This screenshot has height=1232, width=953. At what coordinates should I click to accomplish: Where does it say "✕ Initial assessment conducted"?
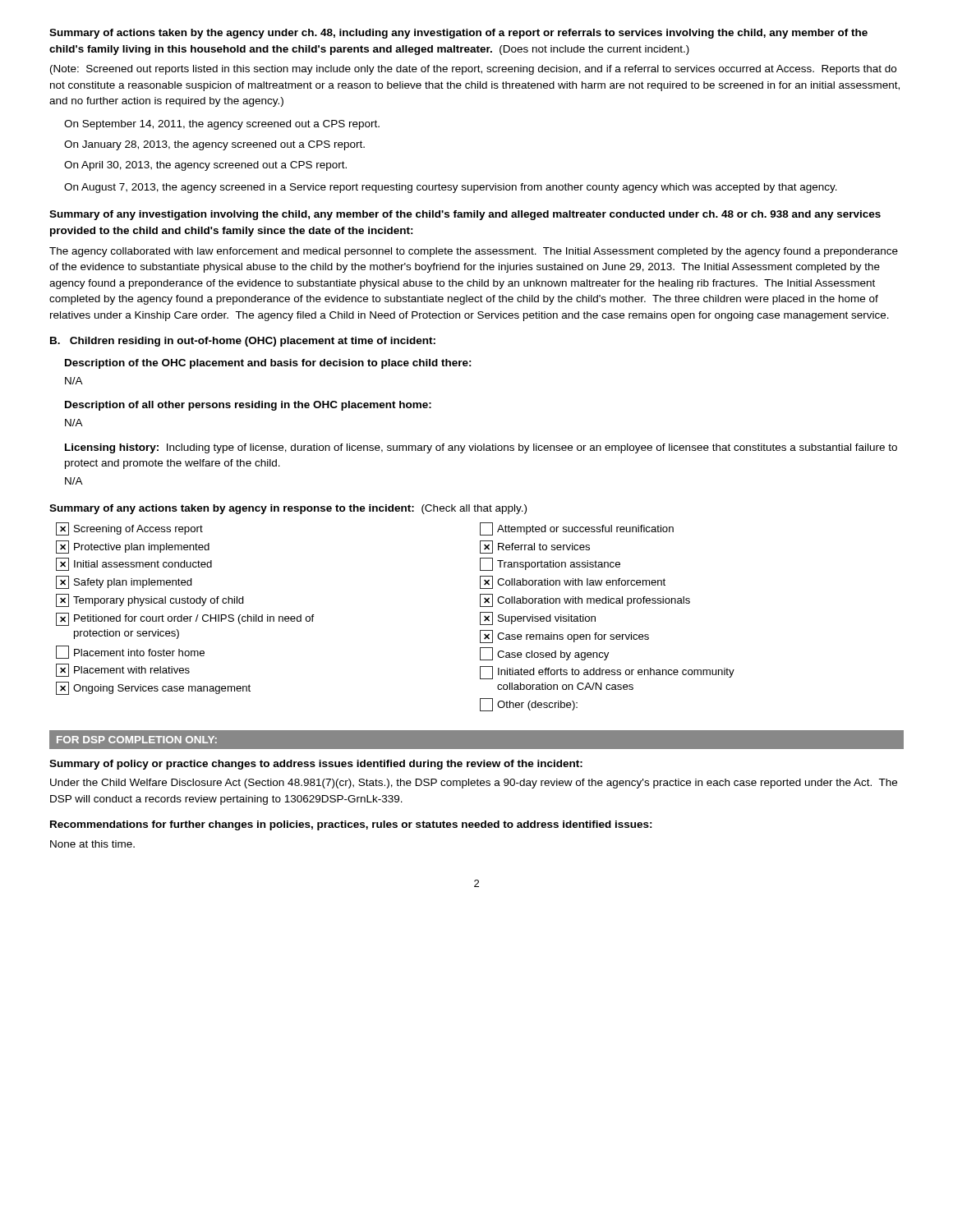[x=134, y=565]
